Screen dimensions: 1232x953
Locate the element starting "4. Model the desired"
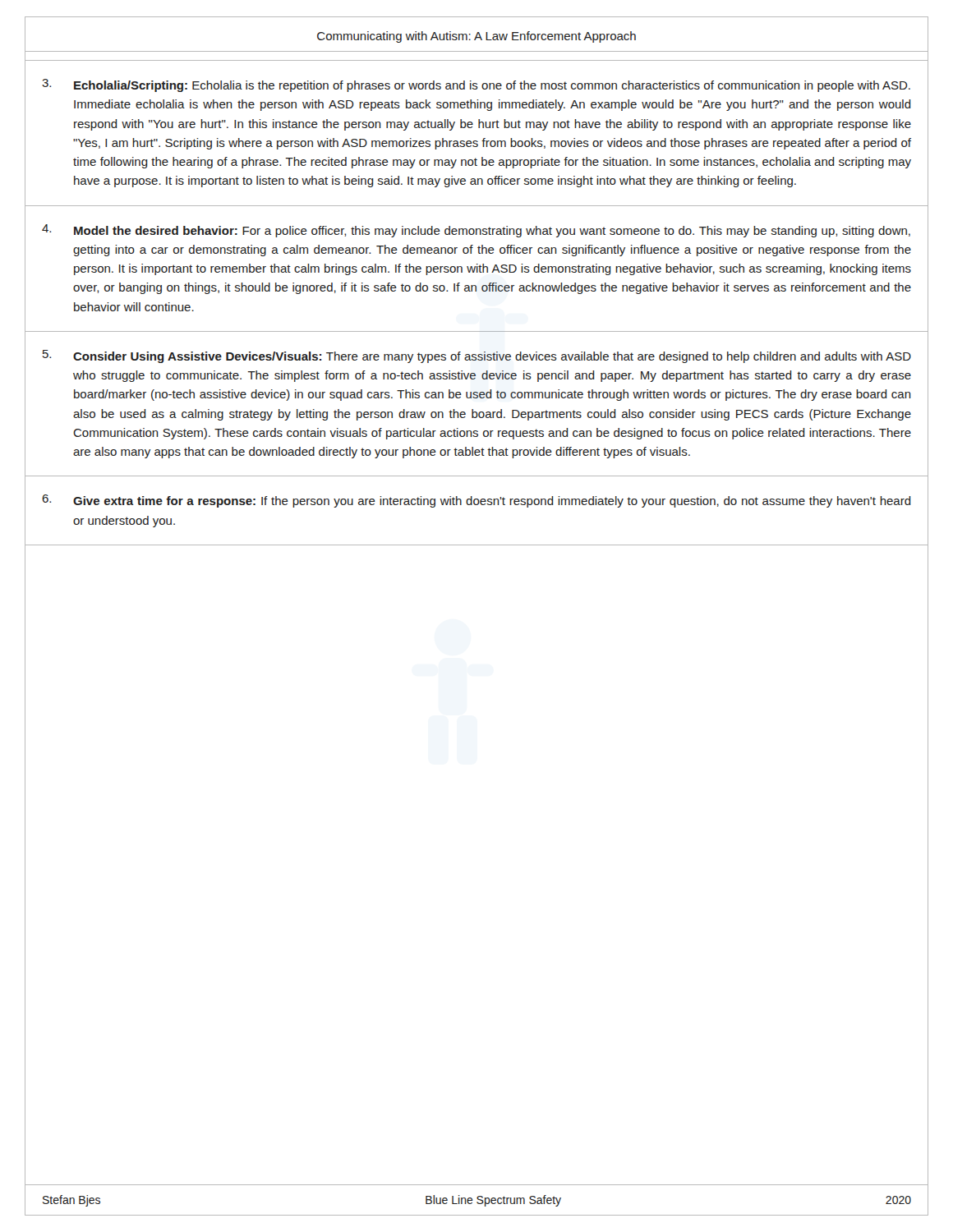click(476, 268)
